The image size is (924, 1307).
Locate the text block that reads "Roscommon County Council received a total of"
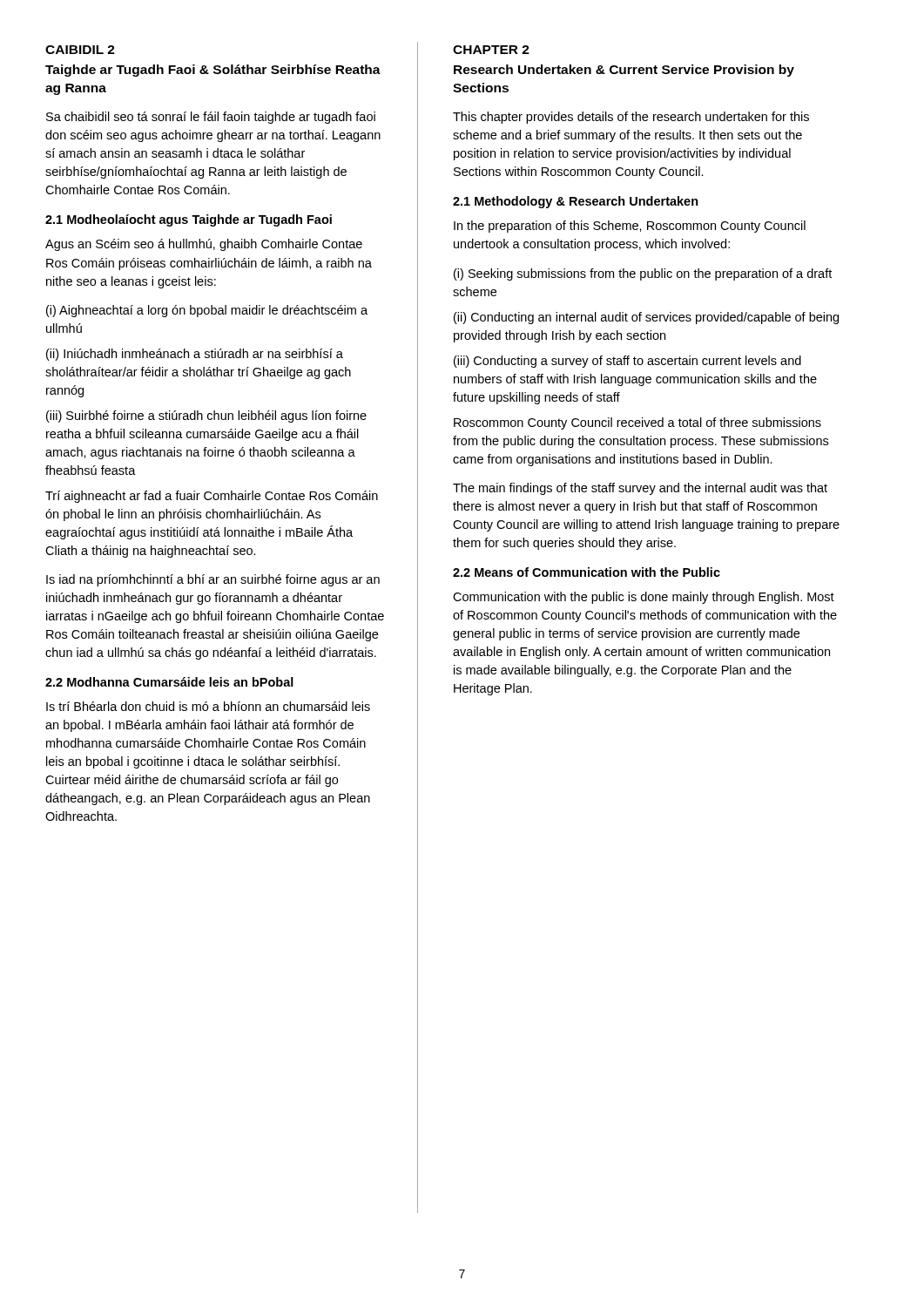click(x=641, y=441)
